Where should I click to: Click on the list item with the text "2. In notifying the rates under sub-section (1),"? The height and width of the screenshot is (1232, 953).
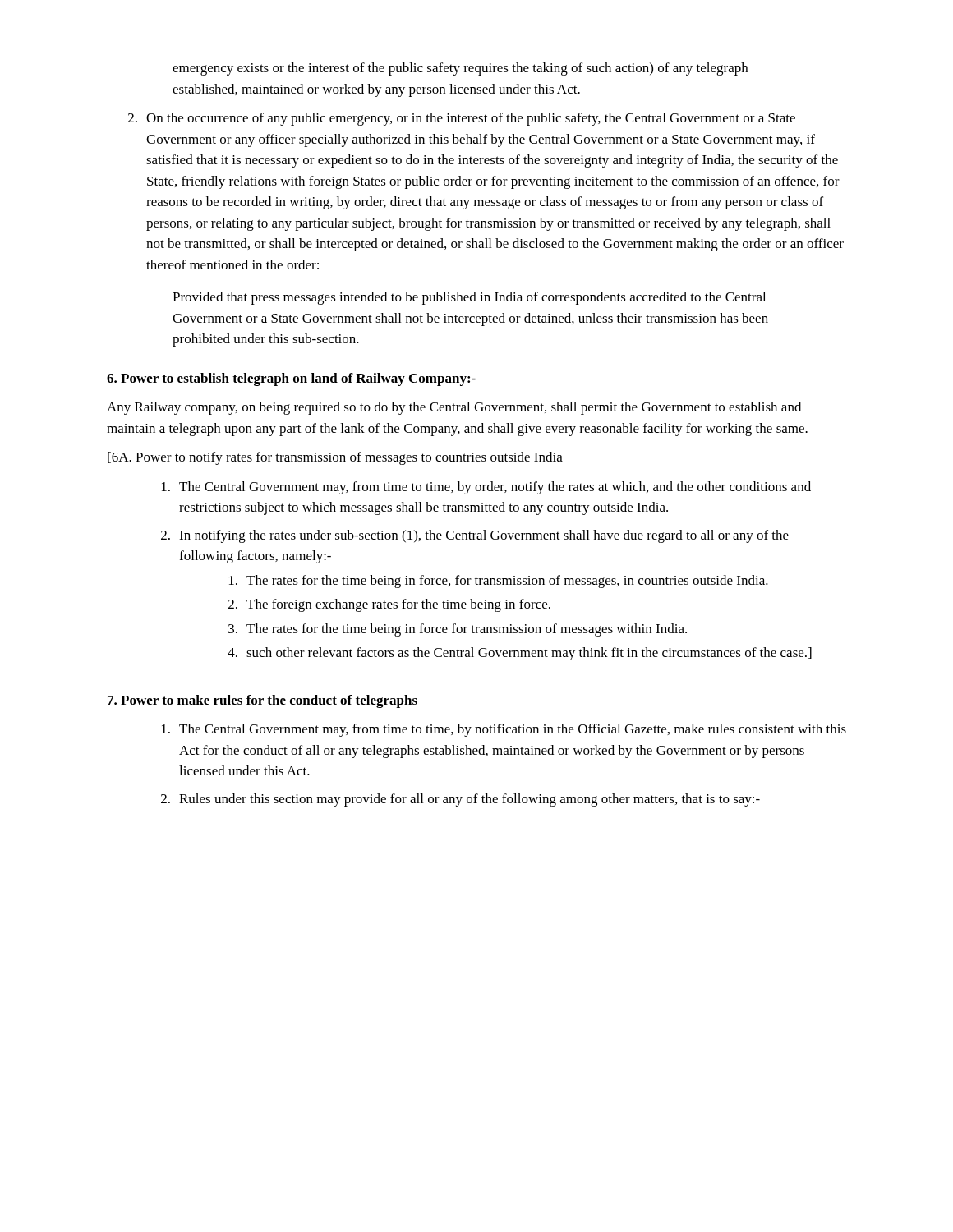493,595
